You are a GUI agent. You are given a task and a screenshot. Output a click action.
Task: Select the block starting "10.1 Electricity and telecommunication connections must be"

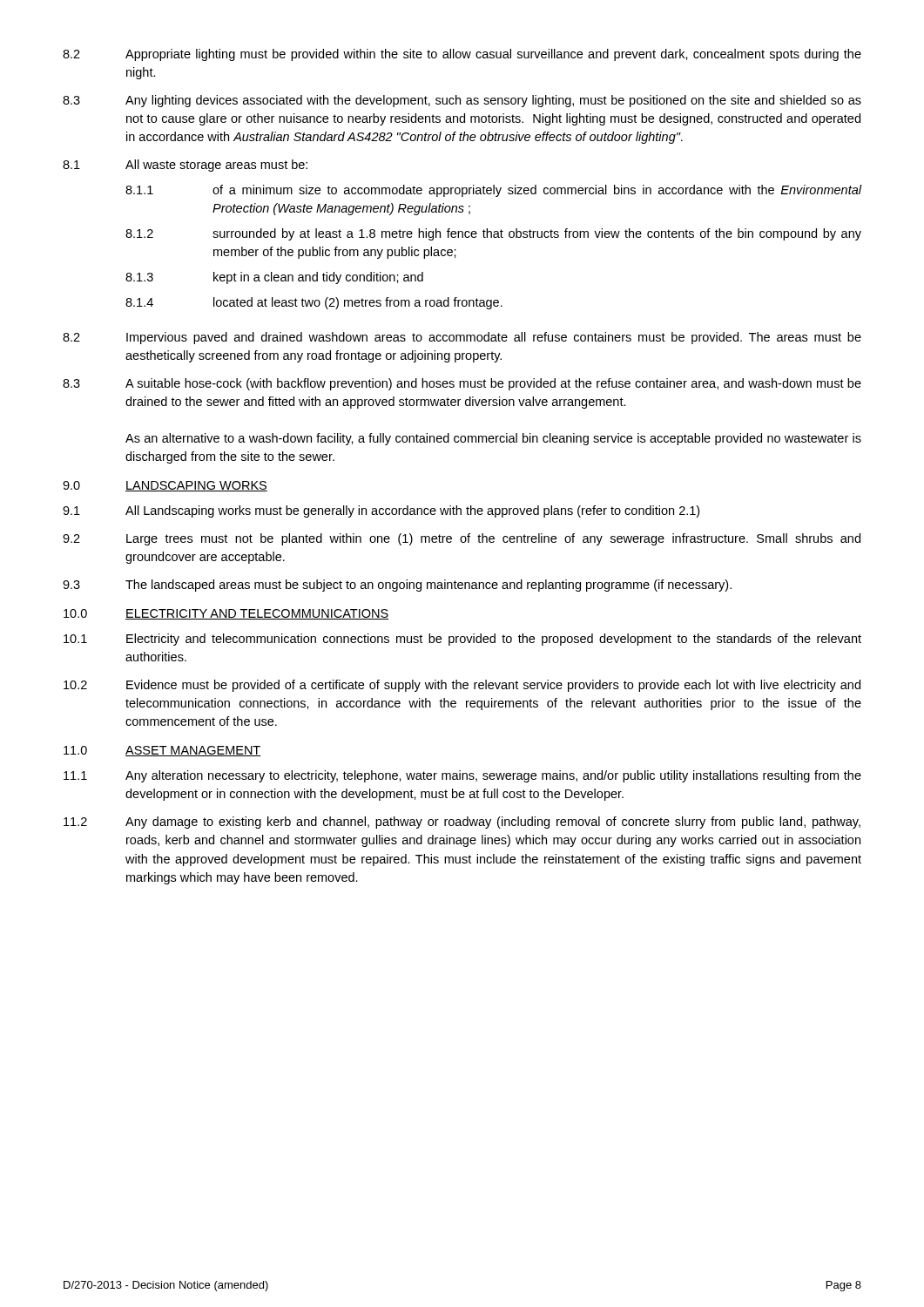[x=462, y=649]
